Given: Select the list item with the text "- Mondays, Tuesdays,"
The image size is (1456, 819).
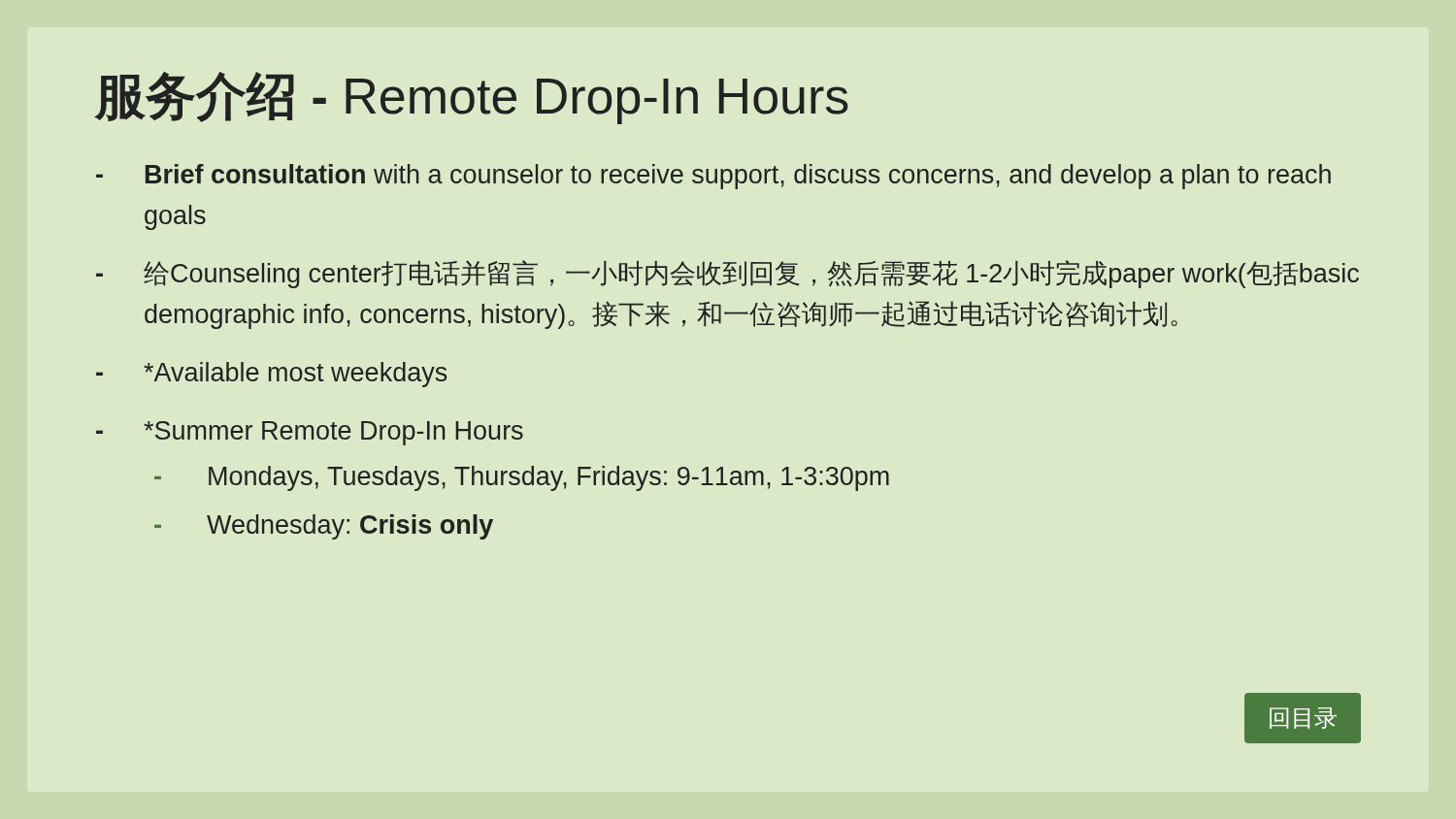Looking at the screenshot, I should [752, 478].
